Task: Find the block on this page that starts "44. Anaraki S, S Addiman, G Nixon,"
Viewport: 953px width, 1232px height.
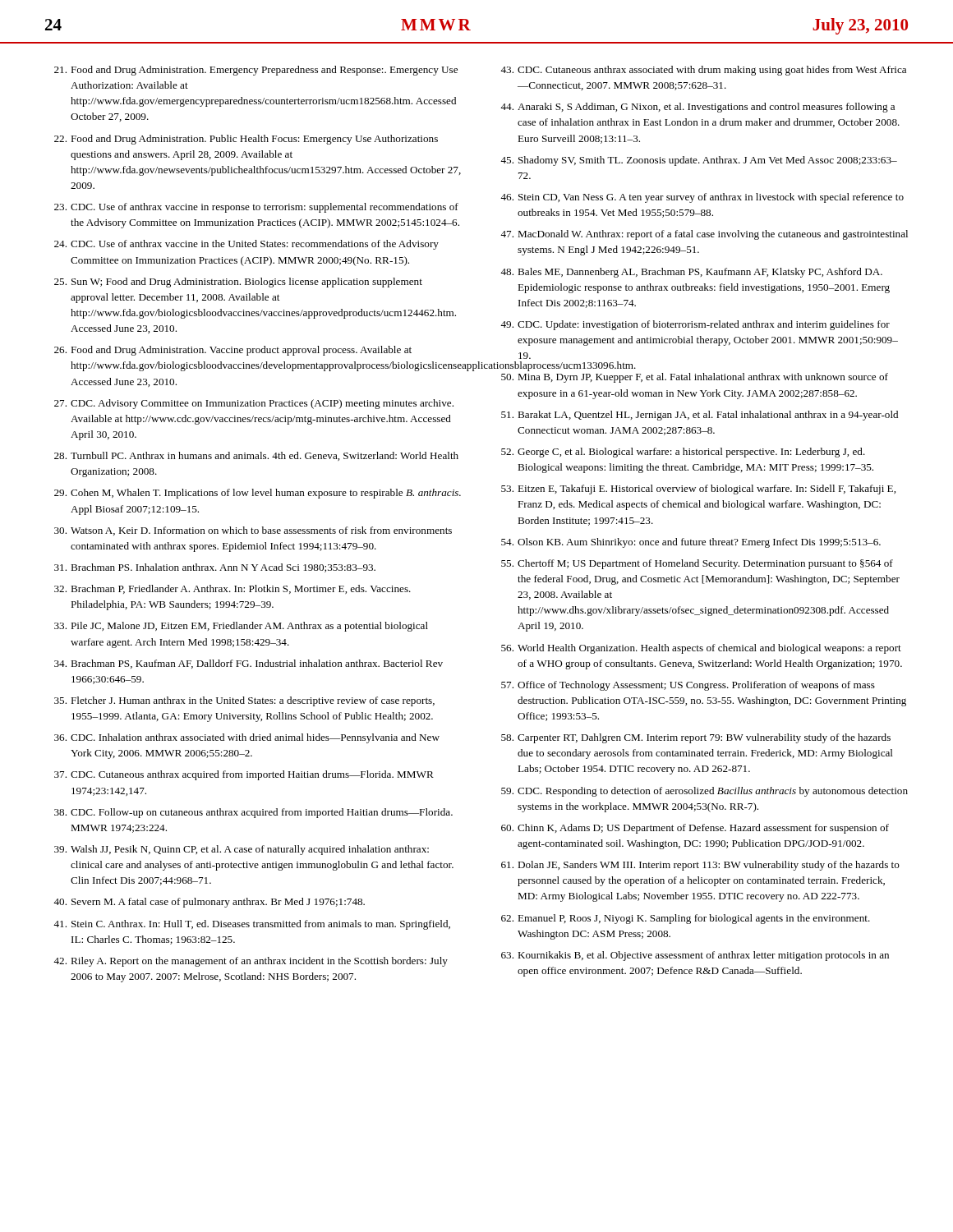Action: click(700, 122)
